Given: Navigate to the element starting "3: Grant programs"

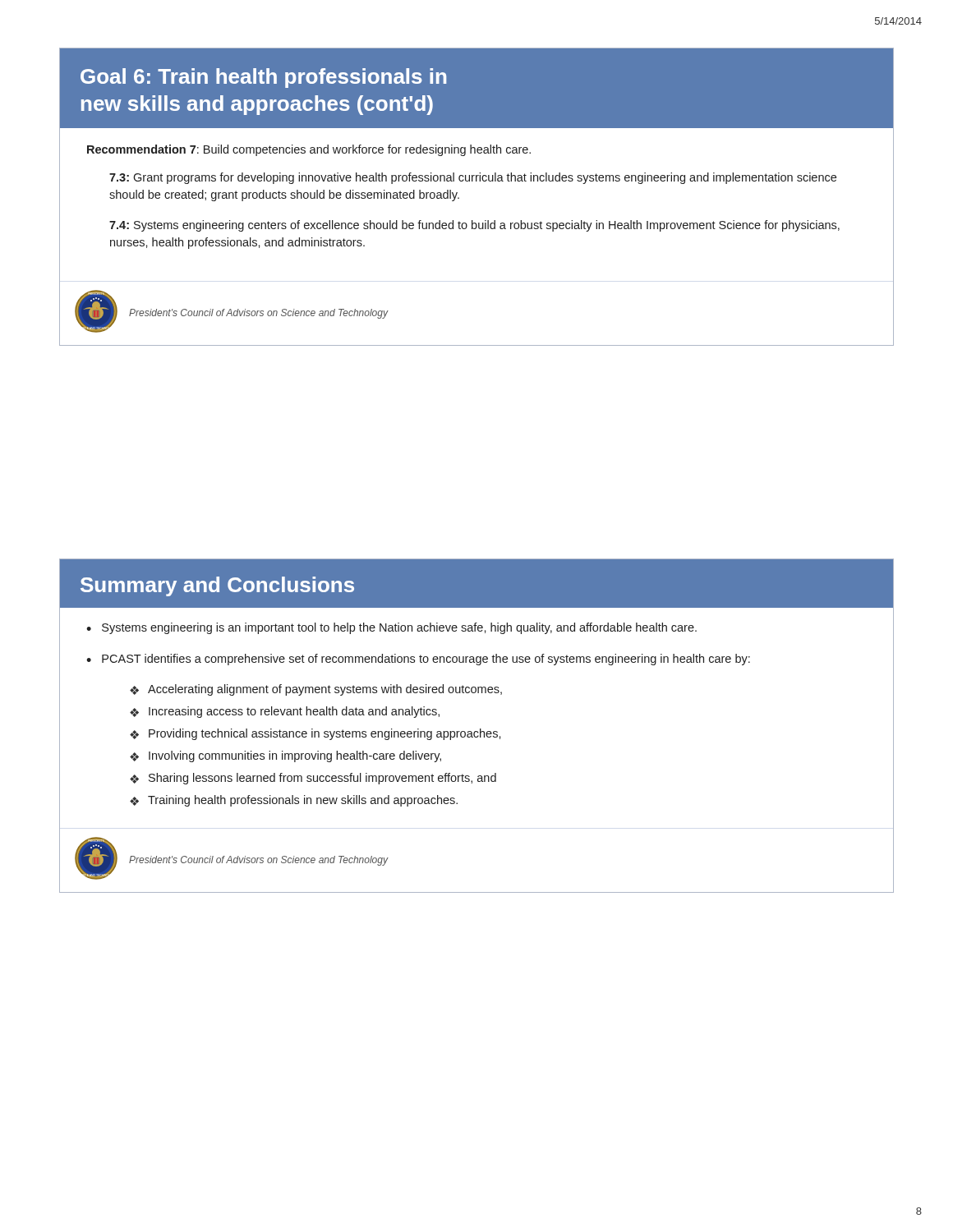Looking at the screenshot, I should click(x=473, y=186).
